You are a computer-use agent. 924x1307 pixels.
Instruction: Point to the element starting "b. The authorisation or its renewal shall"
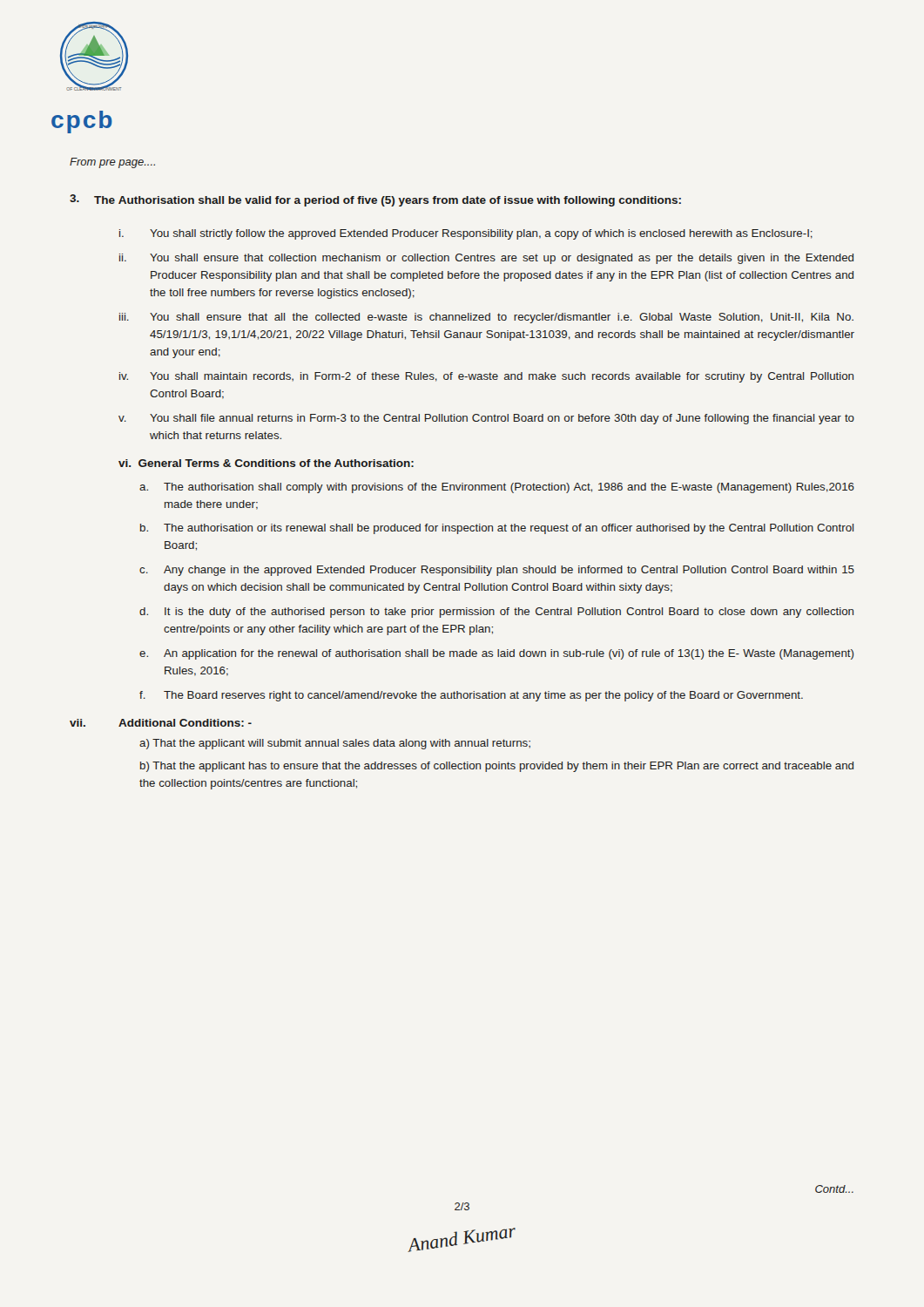click(497, 537)
